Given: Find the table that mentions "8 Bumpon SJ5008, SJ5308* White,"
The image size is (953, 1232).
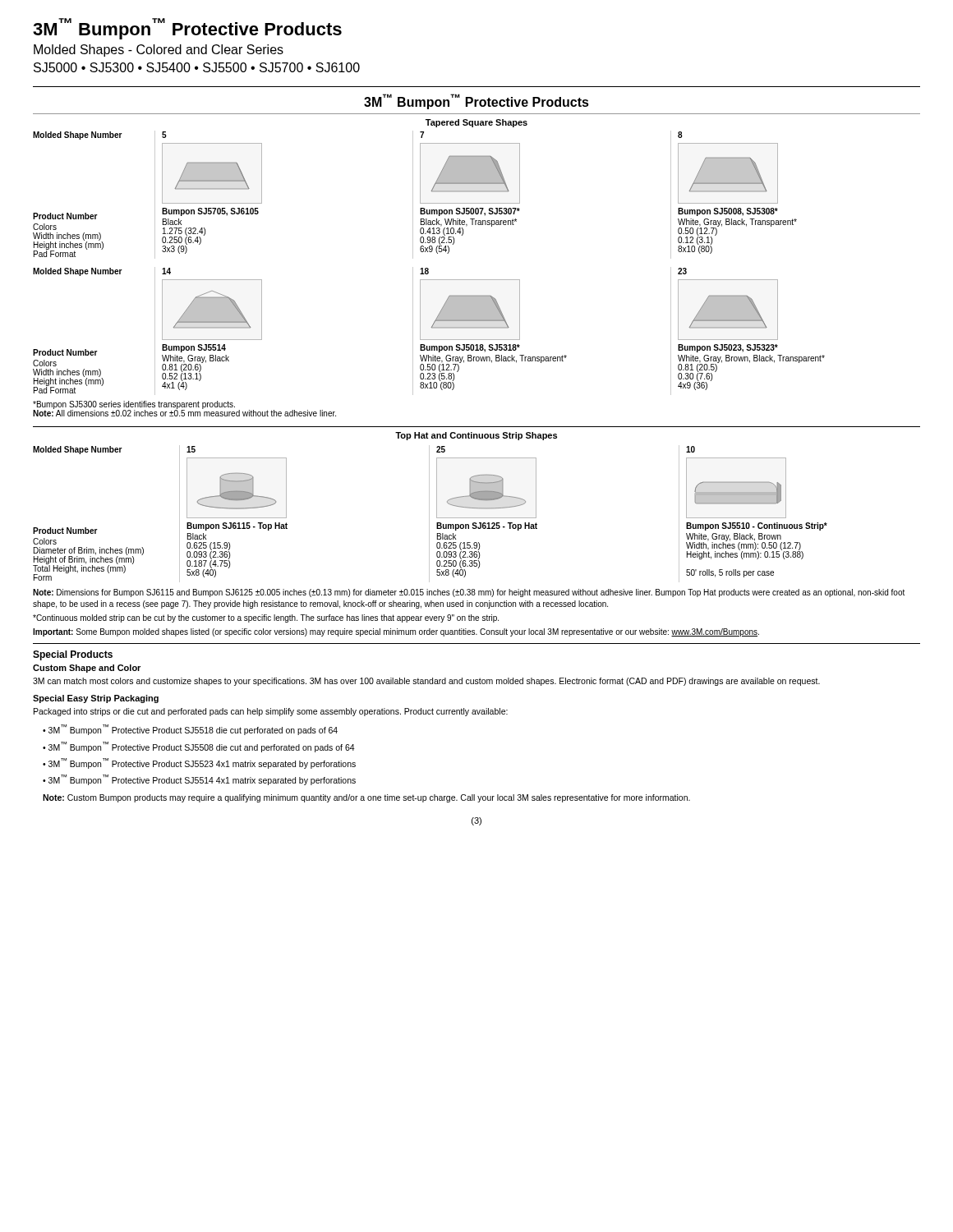Looking at the screenshot, I should pyautogui.click(x=795, y=195).
